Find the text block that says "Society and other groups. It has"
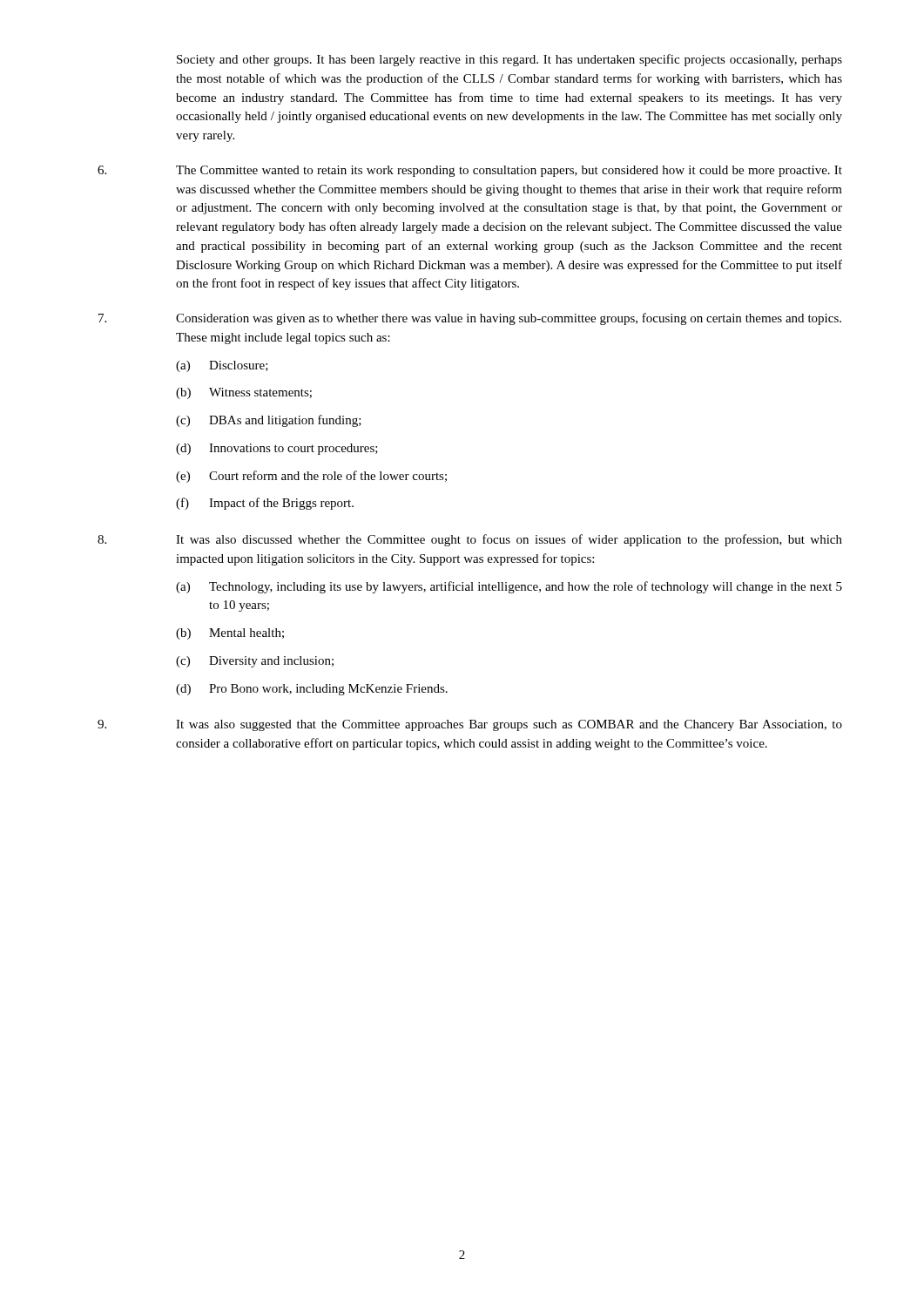This screenshot has width=924, height=1307. [509, 97]
